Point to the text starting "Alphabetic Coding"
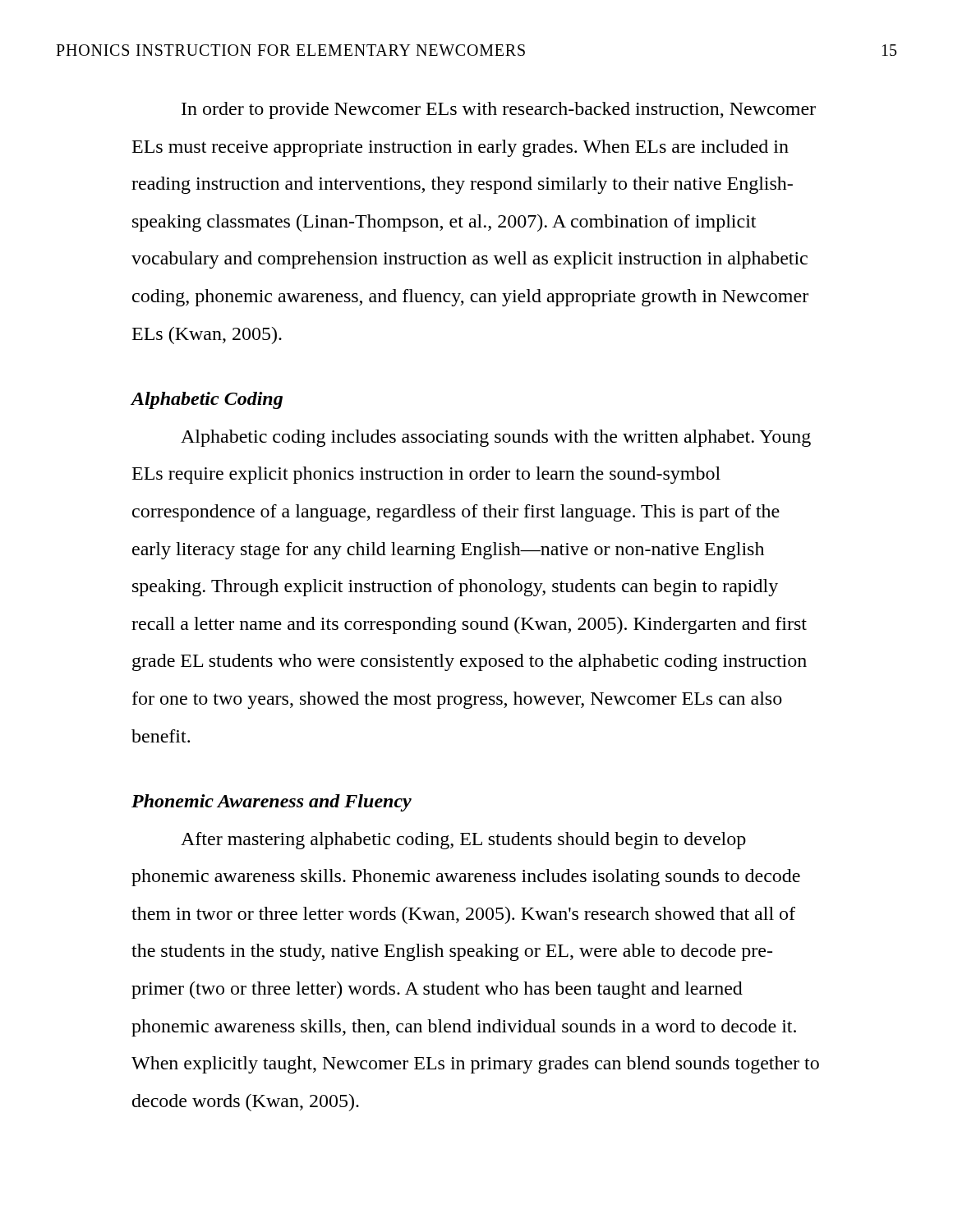 tap(207, 398)
